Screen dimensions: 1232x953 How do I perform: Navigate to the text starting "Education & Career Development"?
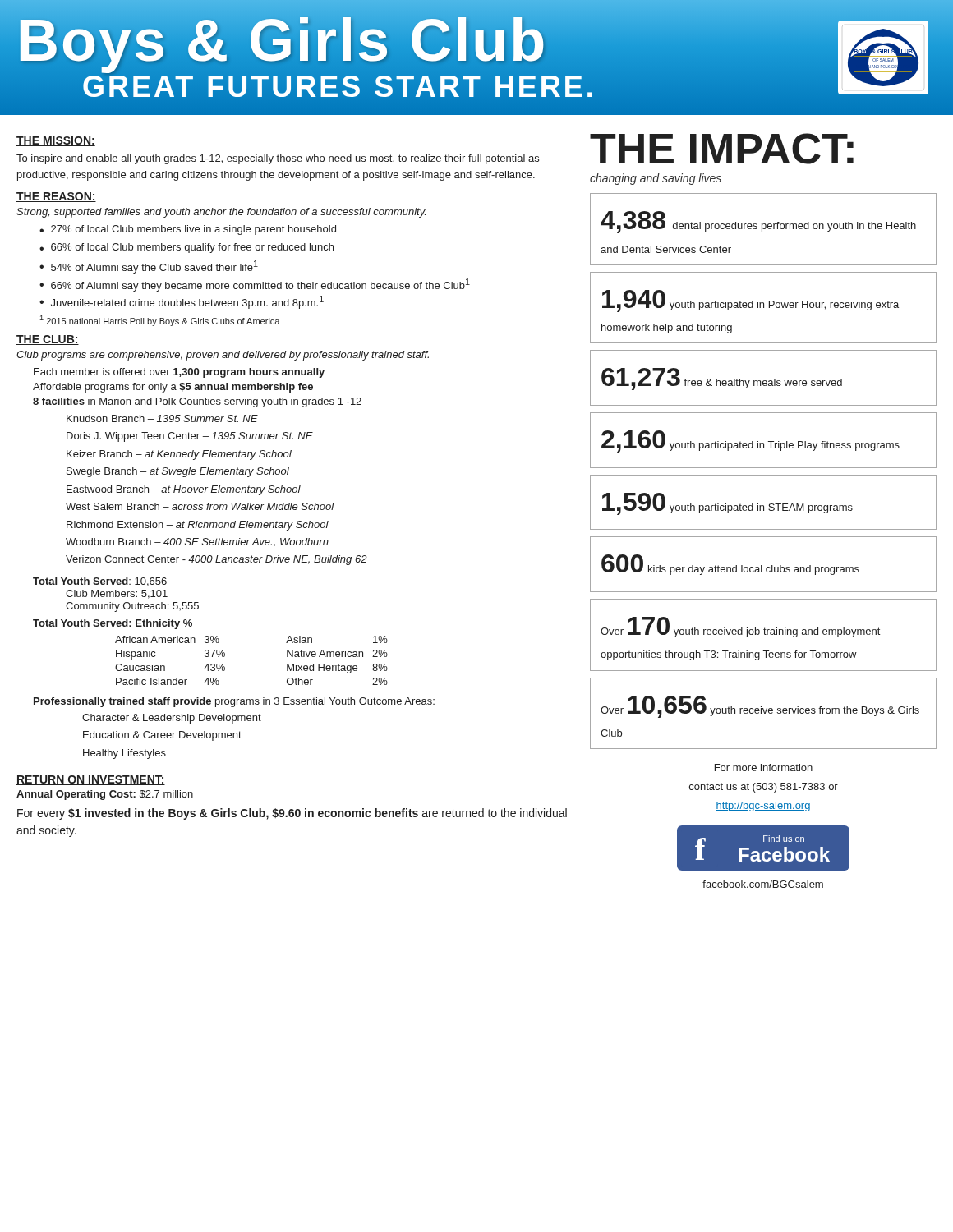tap(162, 735)
